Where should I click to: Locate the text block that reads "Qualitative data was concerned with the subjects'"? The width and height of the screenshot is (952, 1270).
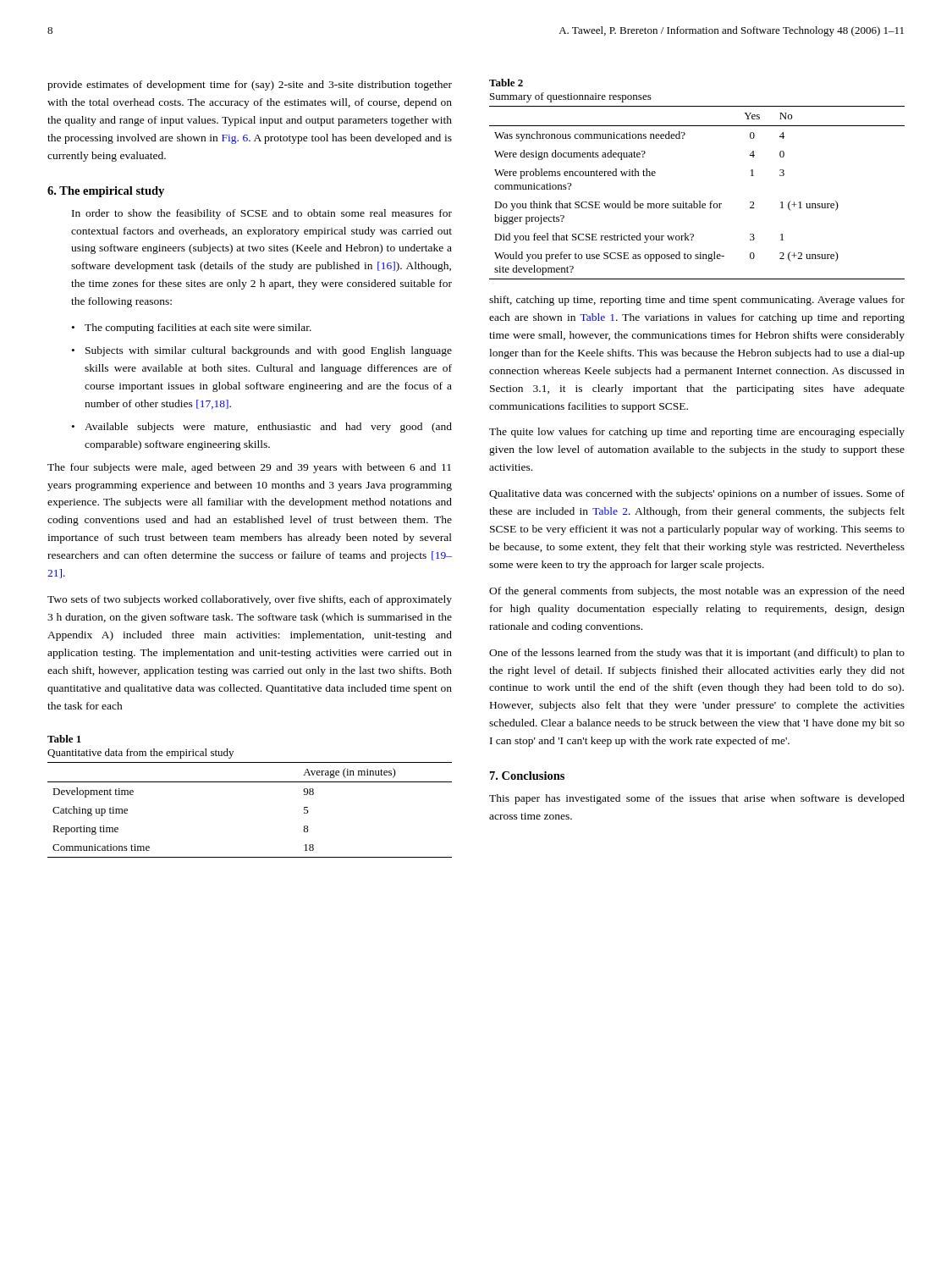pos(697,529)
